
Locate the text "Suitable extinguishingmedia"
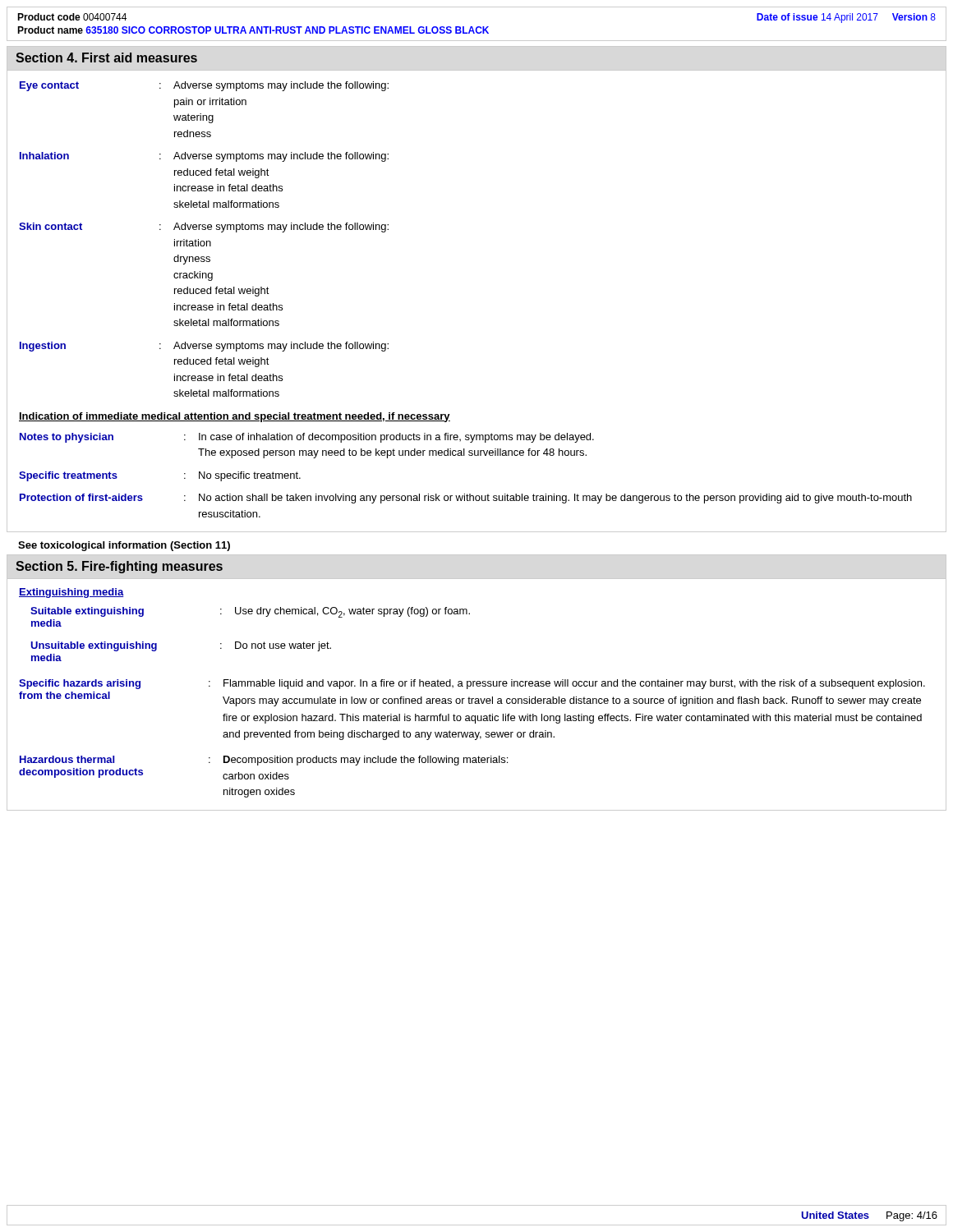coord(87,617)
